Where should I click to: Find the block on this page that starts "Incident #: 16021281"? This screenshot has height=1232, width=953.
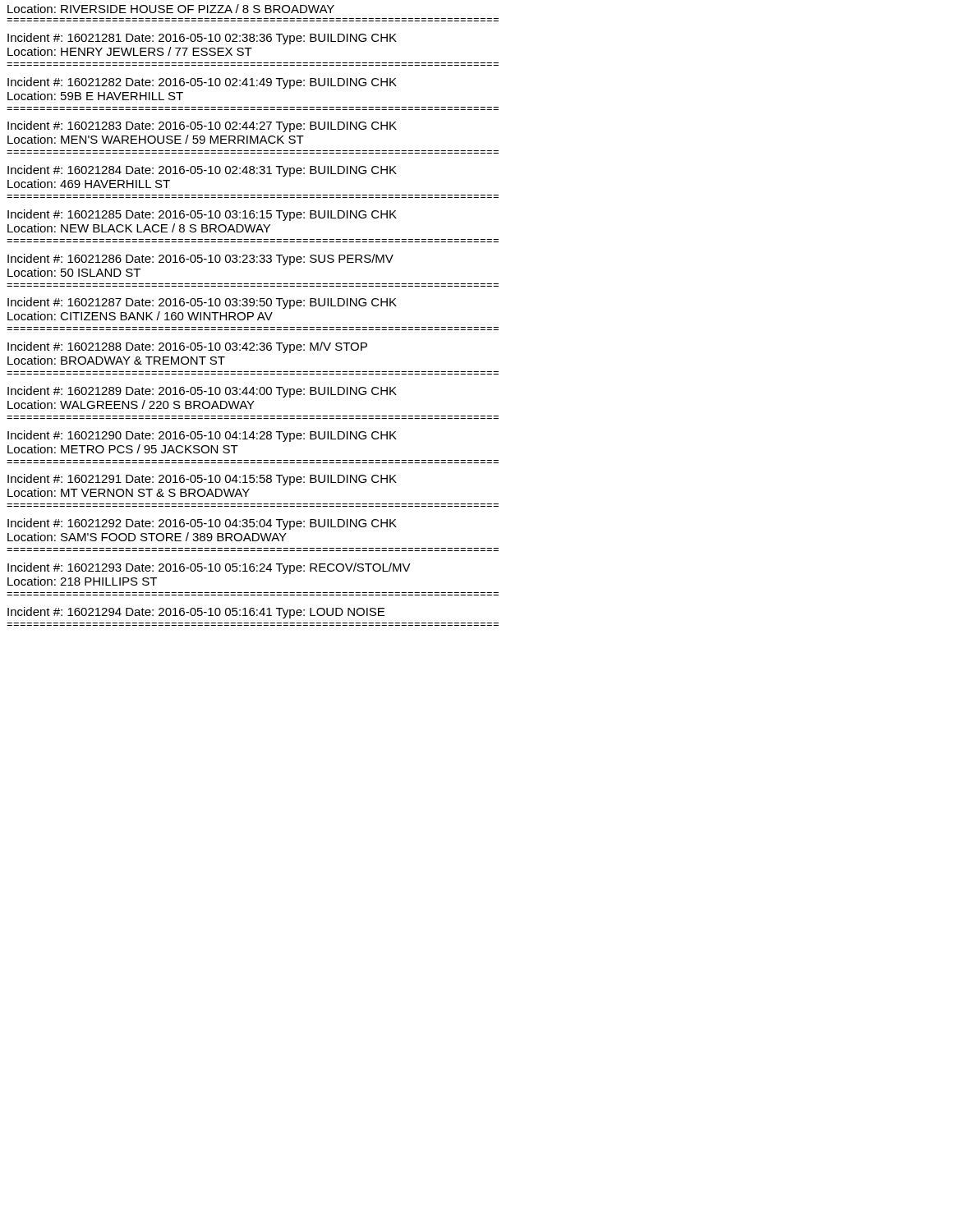pyautogui.click(x=202, y=39)
